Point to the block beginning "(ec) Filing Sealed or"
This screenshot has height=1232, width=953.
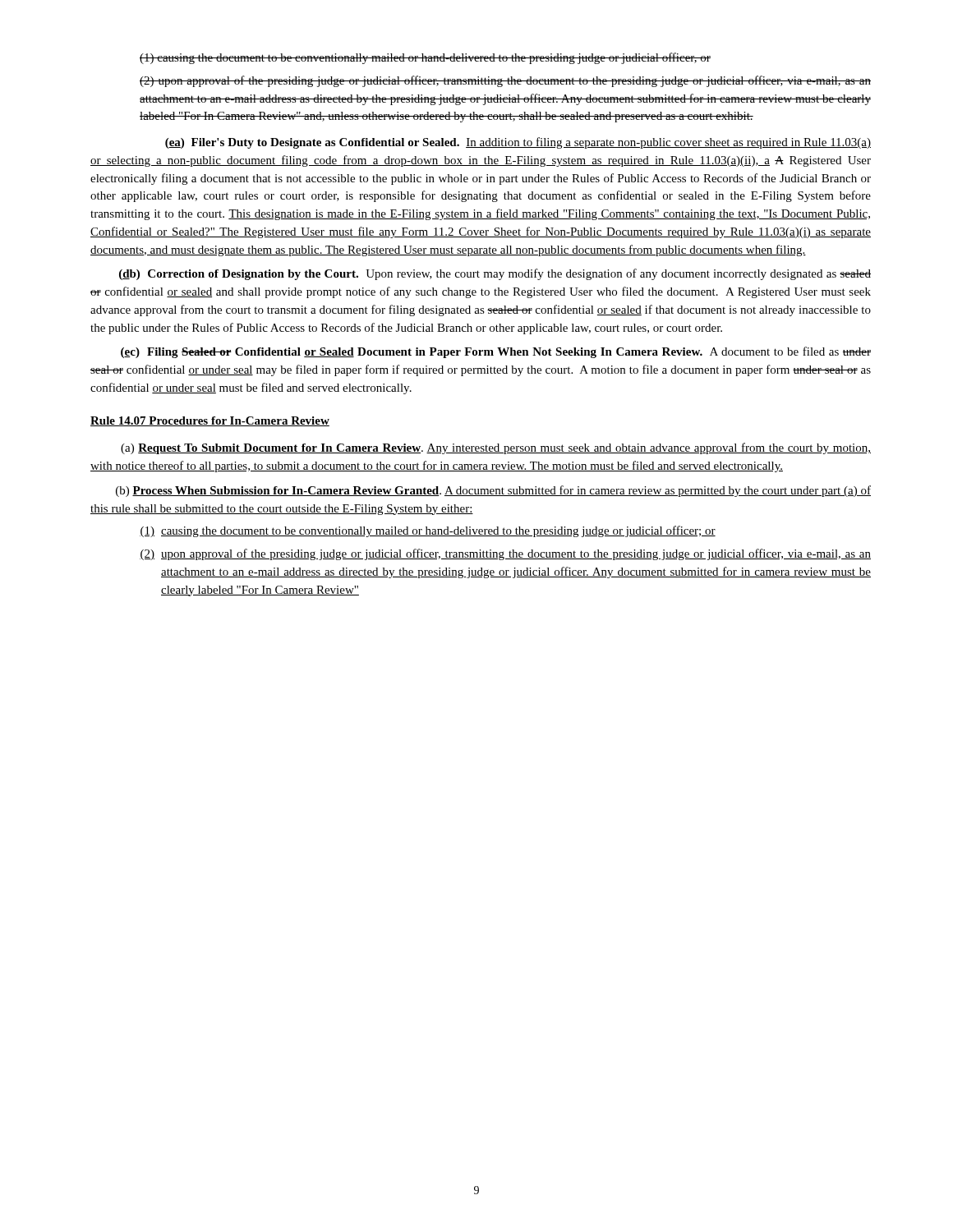coord(481,370)
